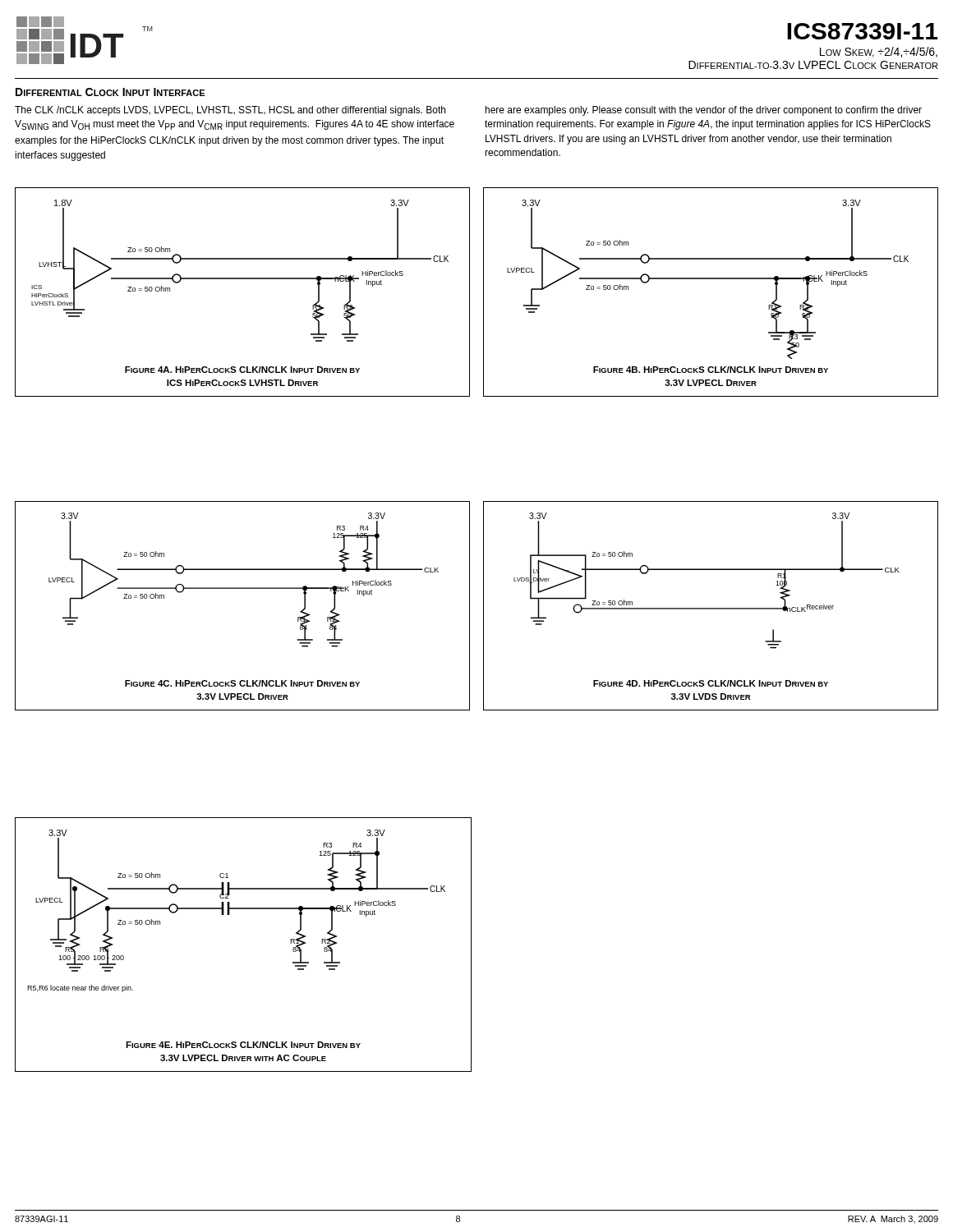Click on the element starting "DIFFERENTIAL CLOCK INPUT INTERFACE"
The width and height of the screenshot is (953, 1232).
110,92
